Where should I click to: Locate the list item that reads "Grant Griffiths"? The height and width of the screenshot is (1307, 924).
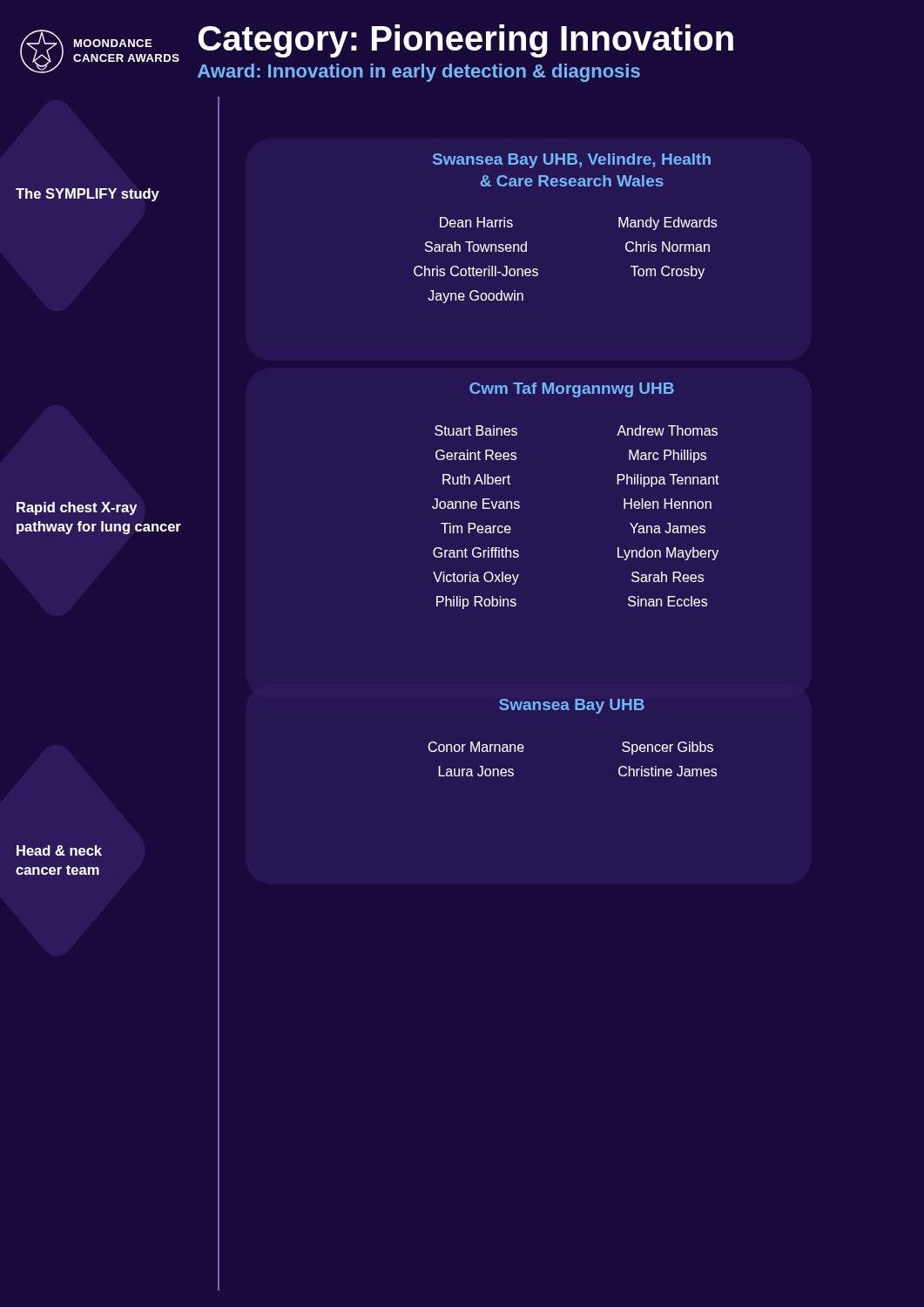point(476,553)
